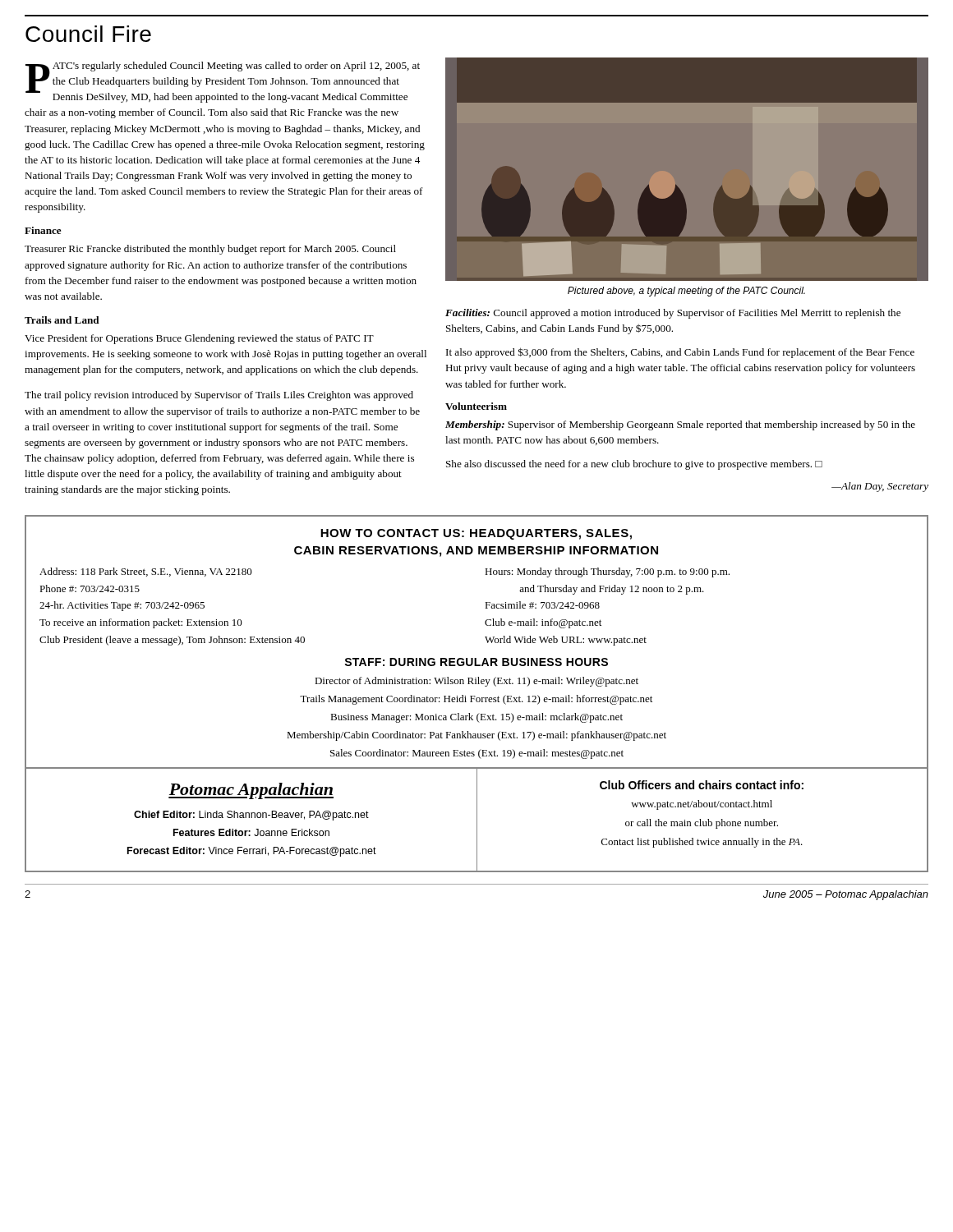The width and height of the screenshot is (953, 1232).
Task: Locate the table with the text "Potomac Appalachian Chief Editor: Linda"
Action: 252,820
